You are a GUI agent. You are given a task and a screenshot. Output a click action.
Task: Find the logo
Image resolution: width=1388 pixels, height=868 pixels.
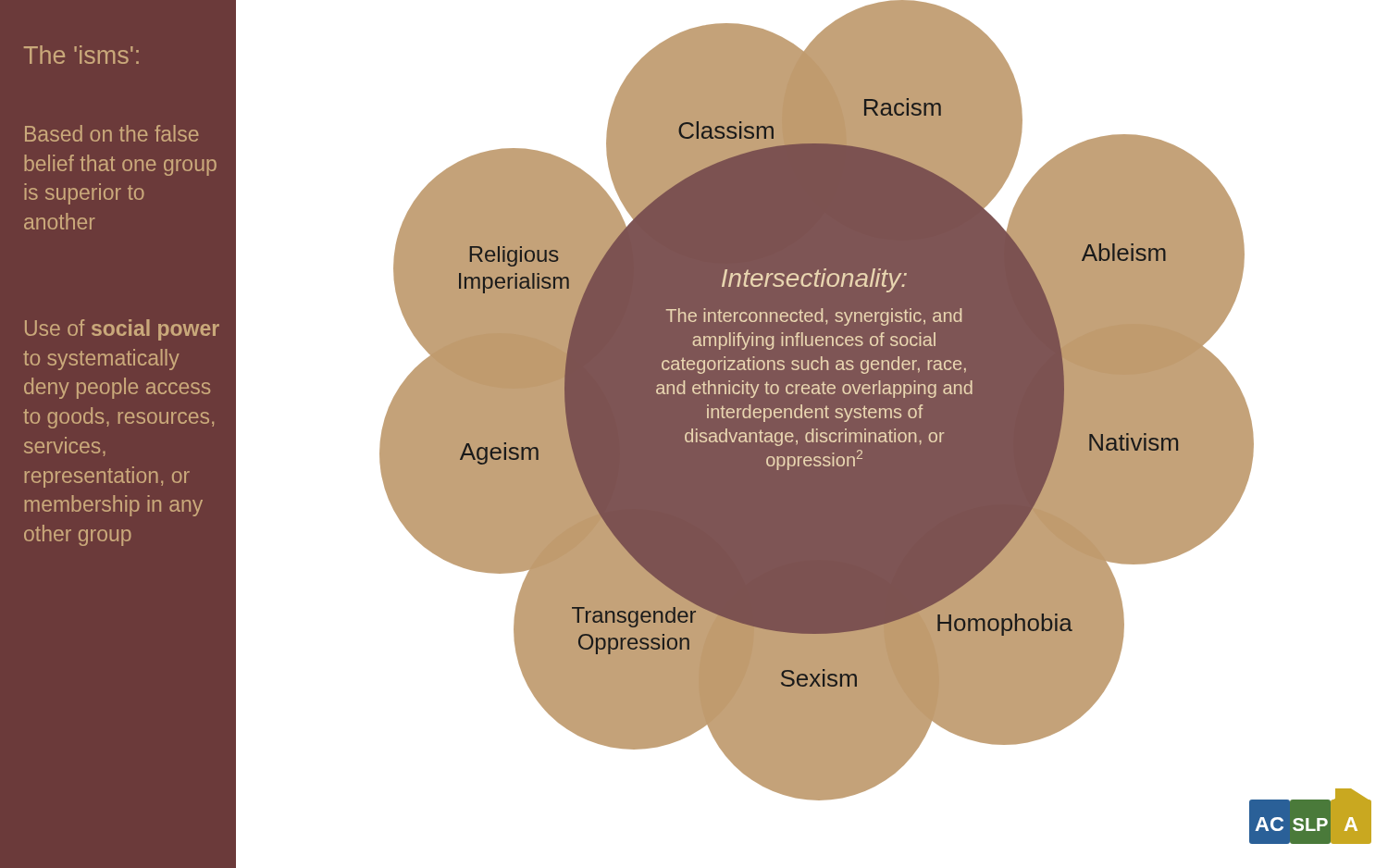click(x=1310, y=822)
